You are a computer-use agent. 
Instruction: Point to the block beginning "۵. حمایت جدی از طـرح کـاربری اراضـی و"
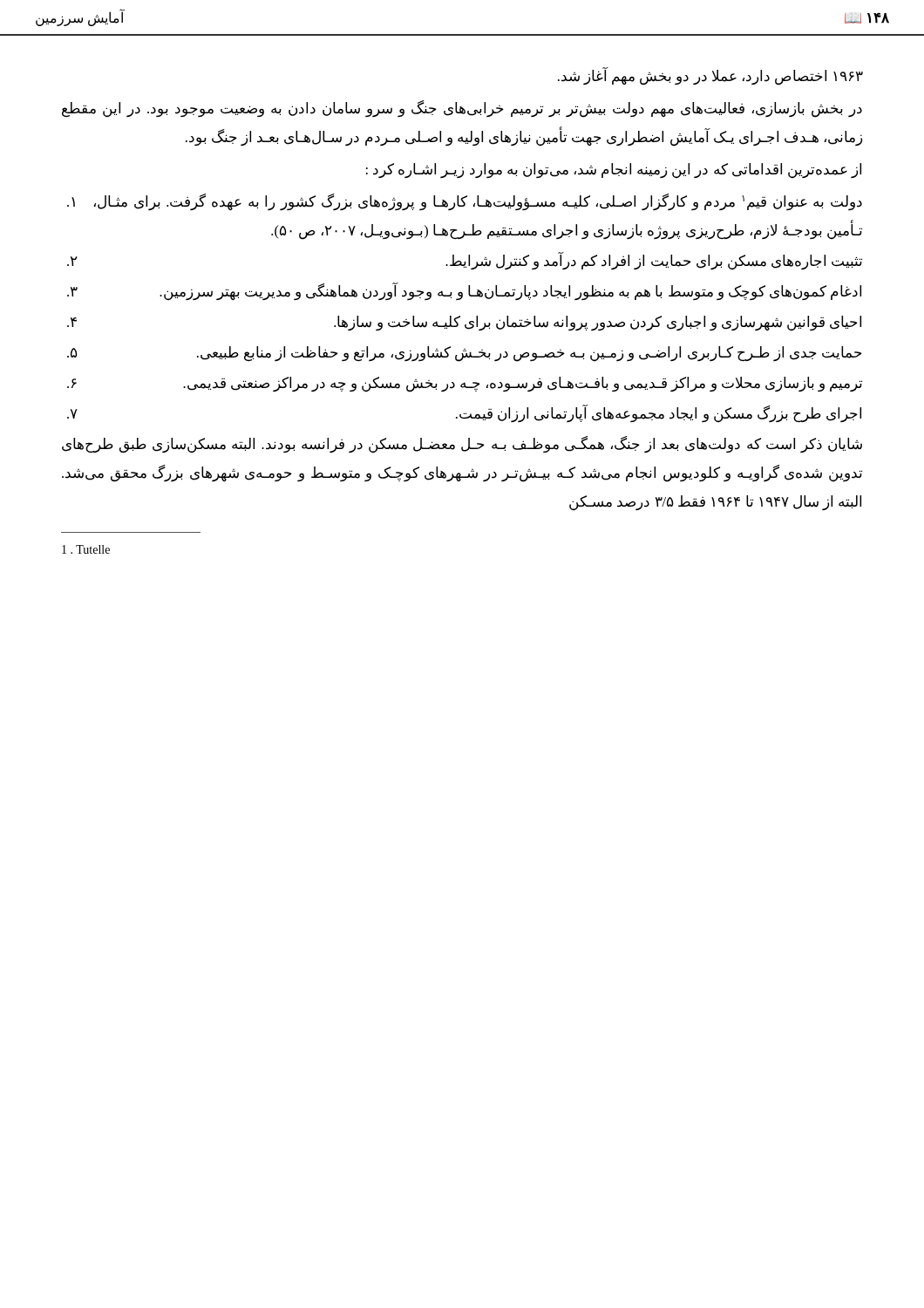465,353
